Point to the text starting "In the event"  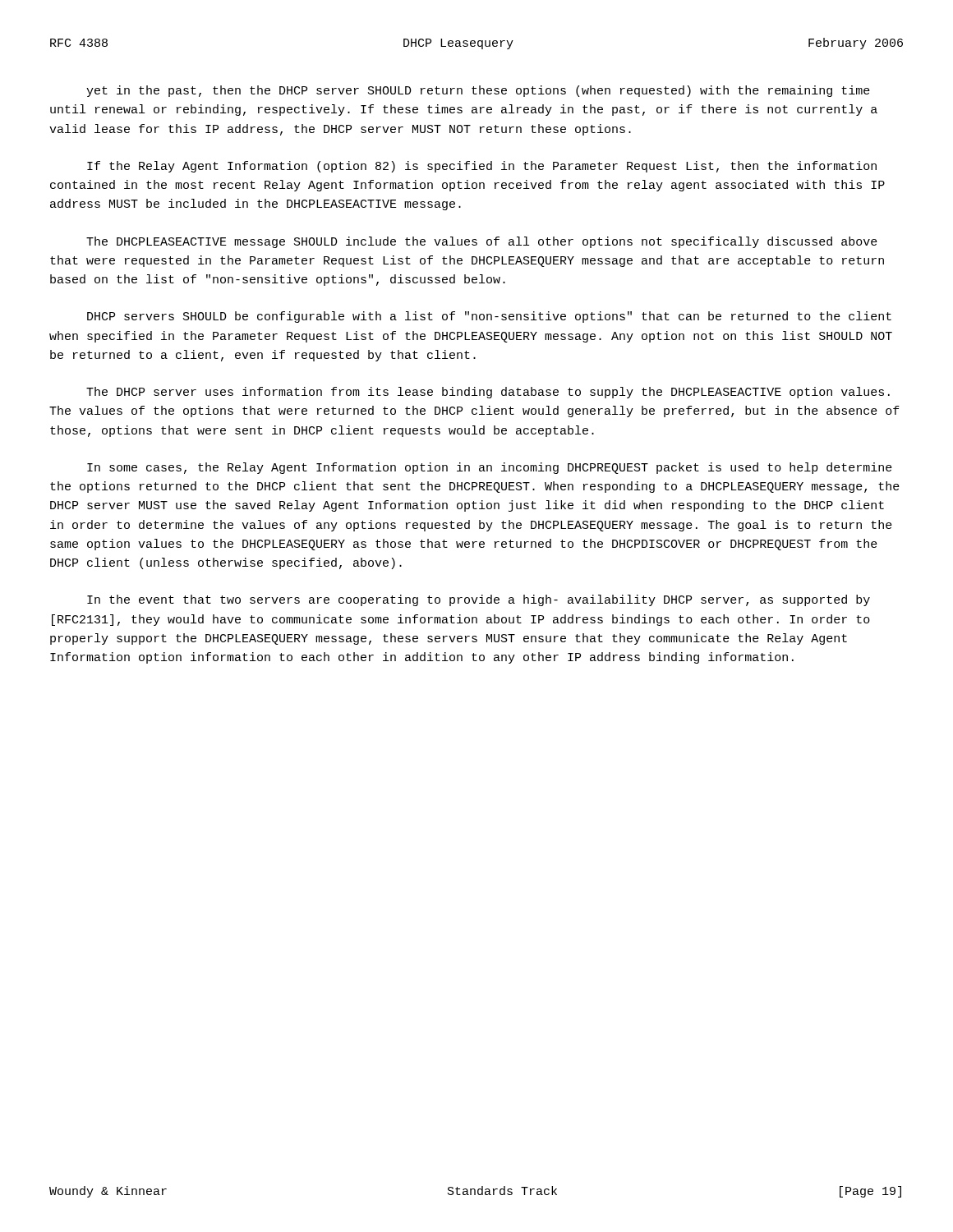(x=460, y=630)
